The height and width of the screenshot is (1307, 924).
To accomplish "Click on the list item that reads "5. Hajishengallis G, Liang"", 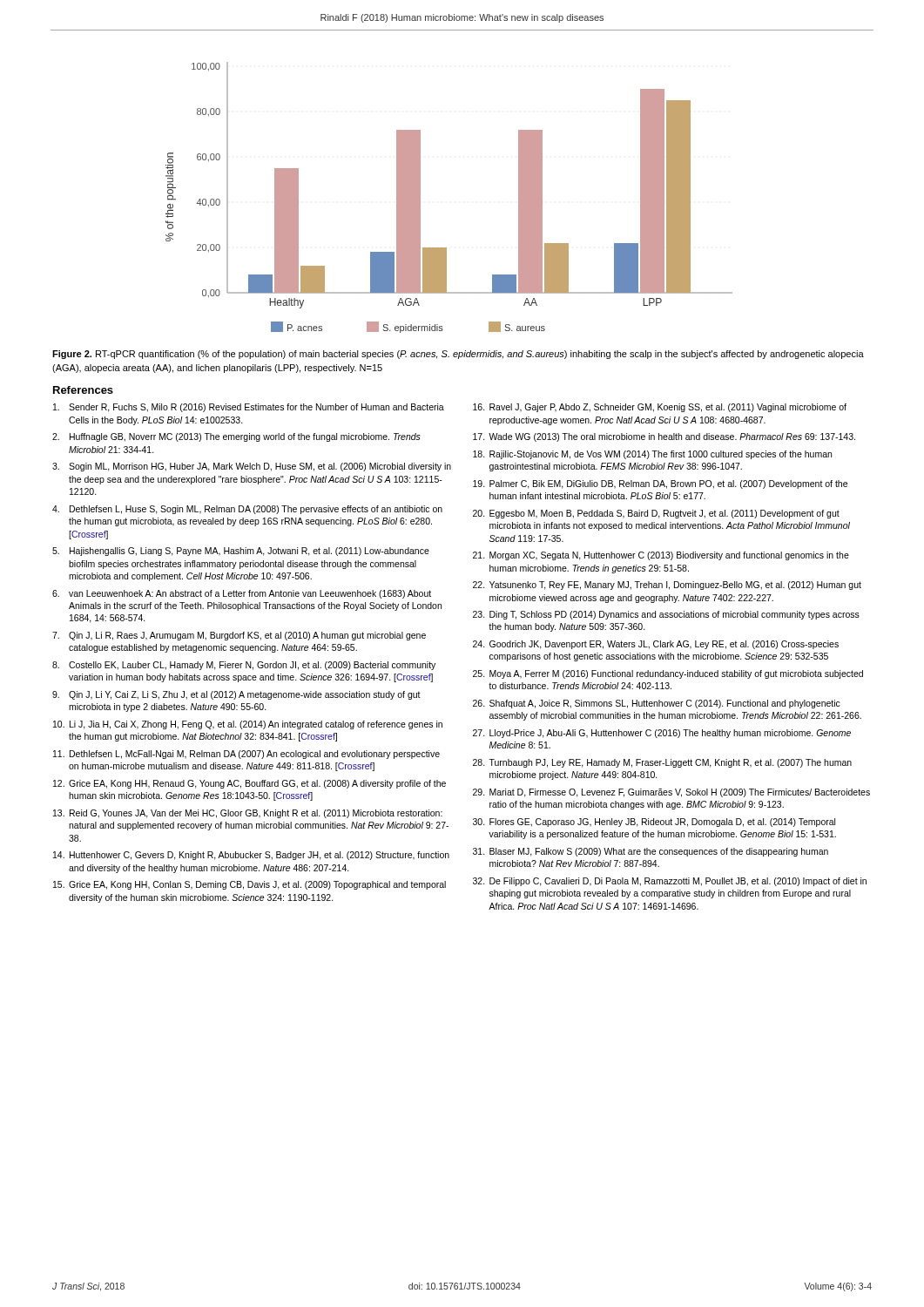I will tap(252, 564).
